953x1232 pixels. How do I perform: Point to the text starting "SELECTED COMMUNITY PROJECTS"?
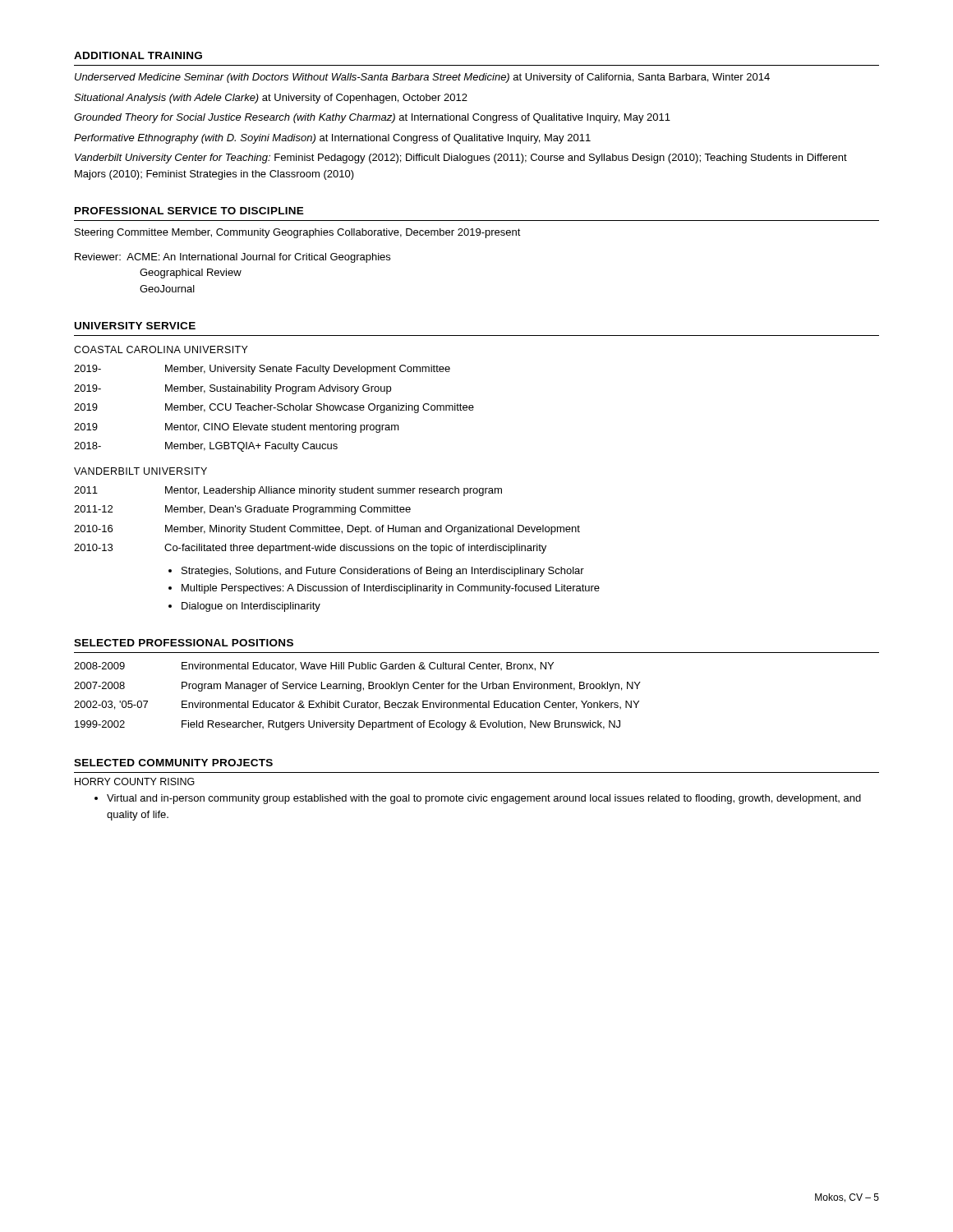[x=174, y=763]
